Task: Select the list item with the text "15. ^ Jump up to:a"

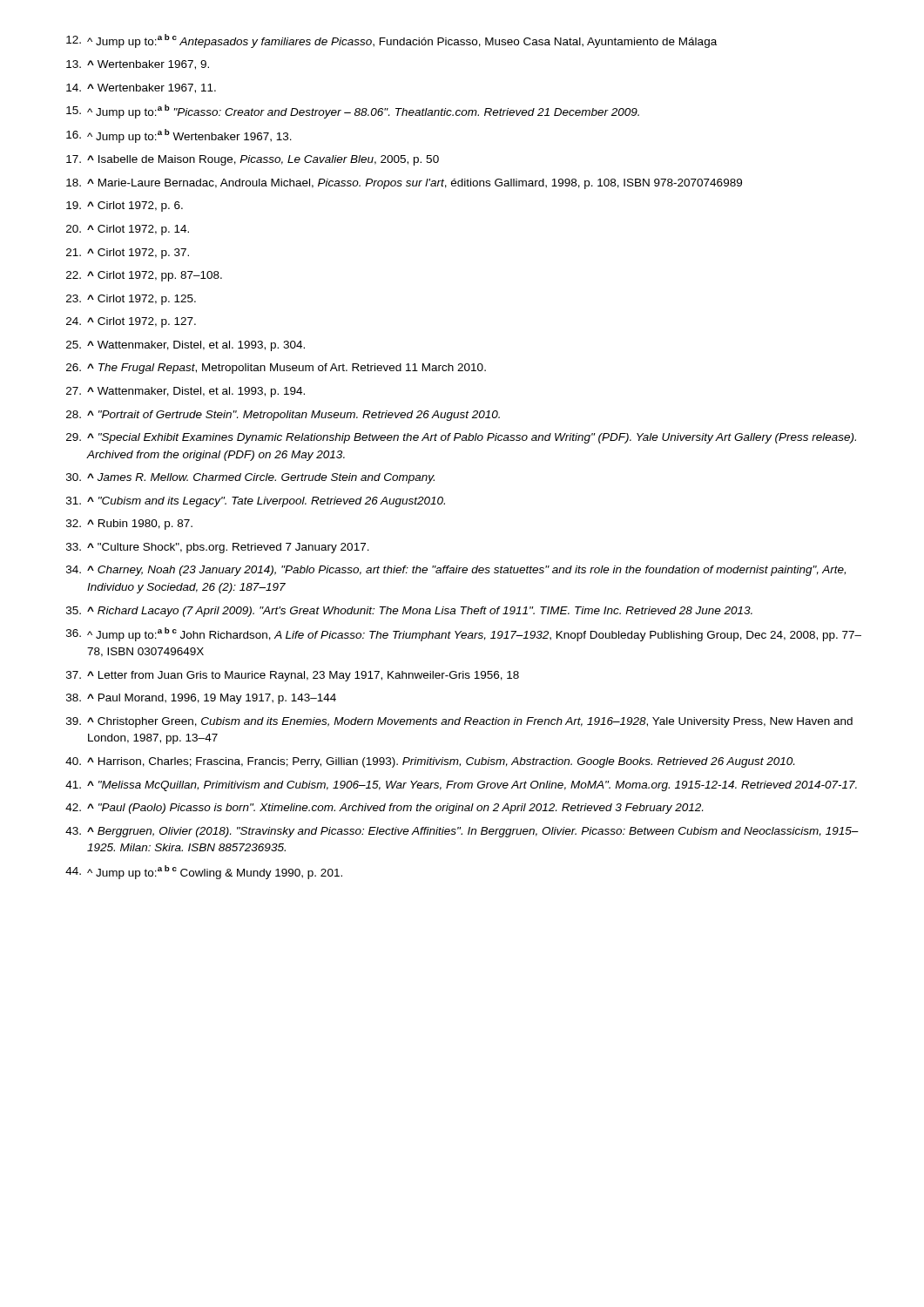Action: [462, 111]
